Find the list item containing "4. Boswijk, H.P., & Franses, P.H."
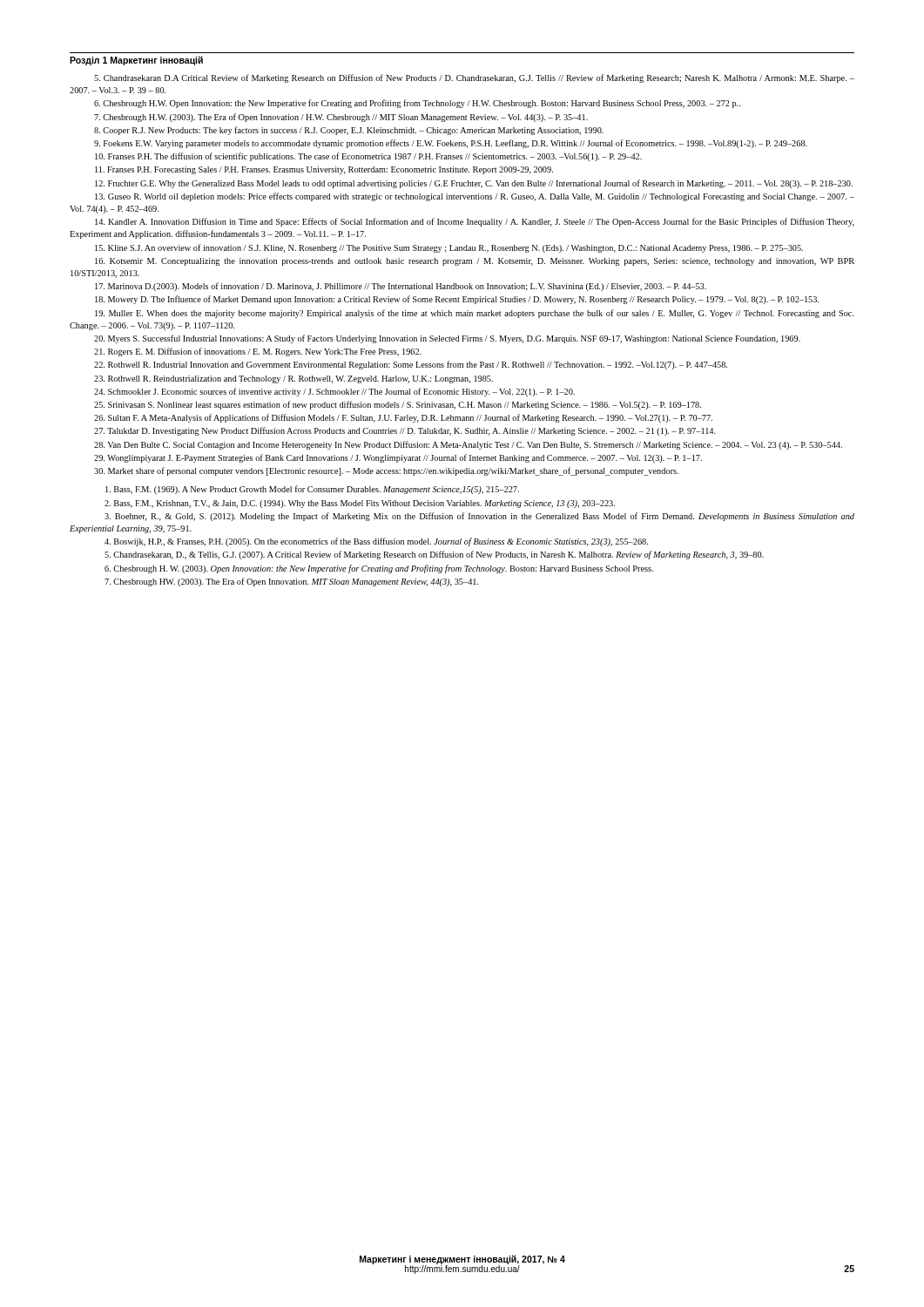This screenshot has width=924, height=1307. pos(462,542)
